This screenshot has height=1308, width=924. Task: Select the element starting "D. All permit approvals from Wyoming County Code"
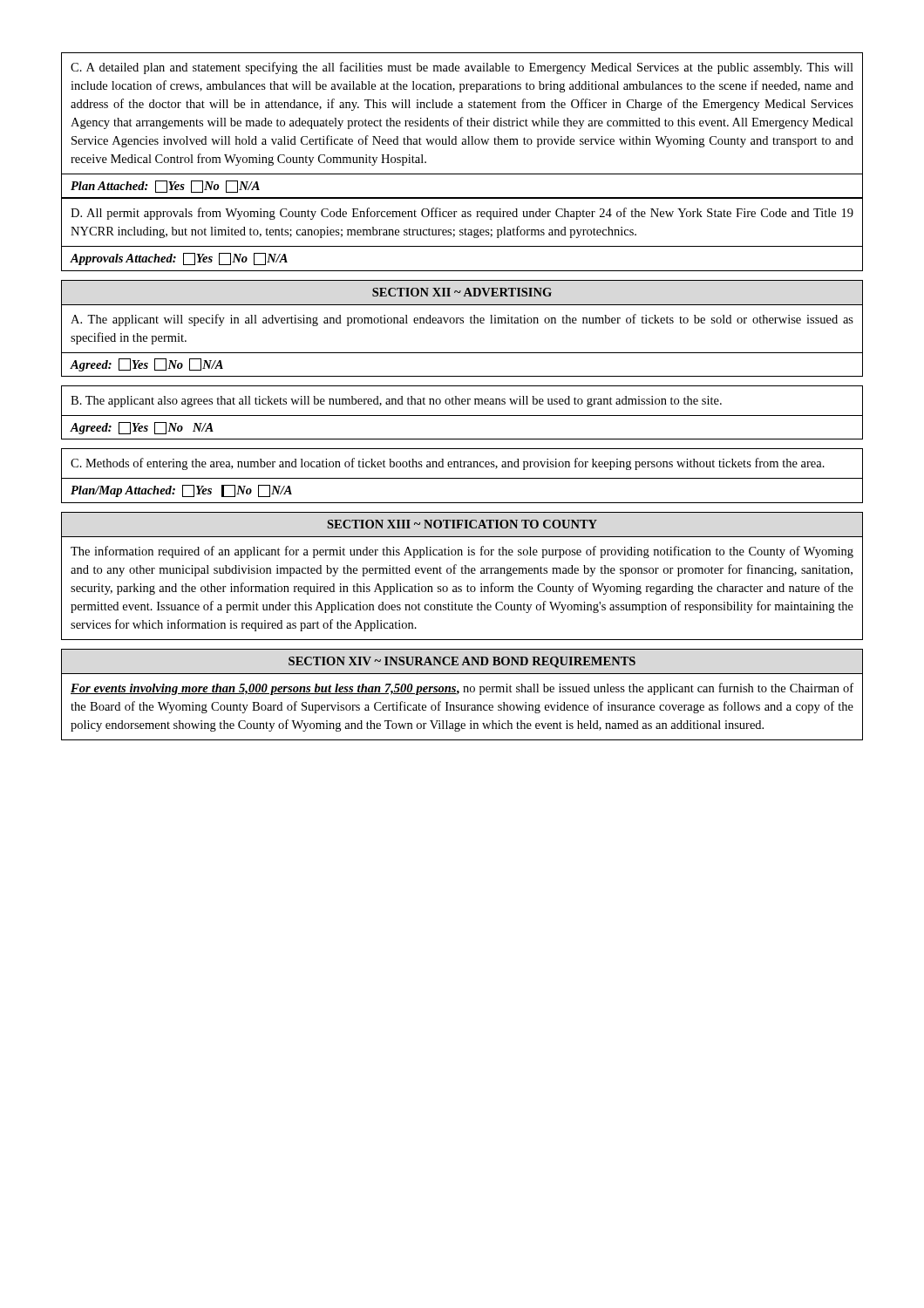[x=462, y=222]
